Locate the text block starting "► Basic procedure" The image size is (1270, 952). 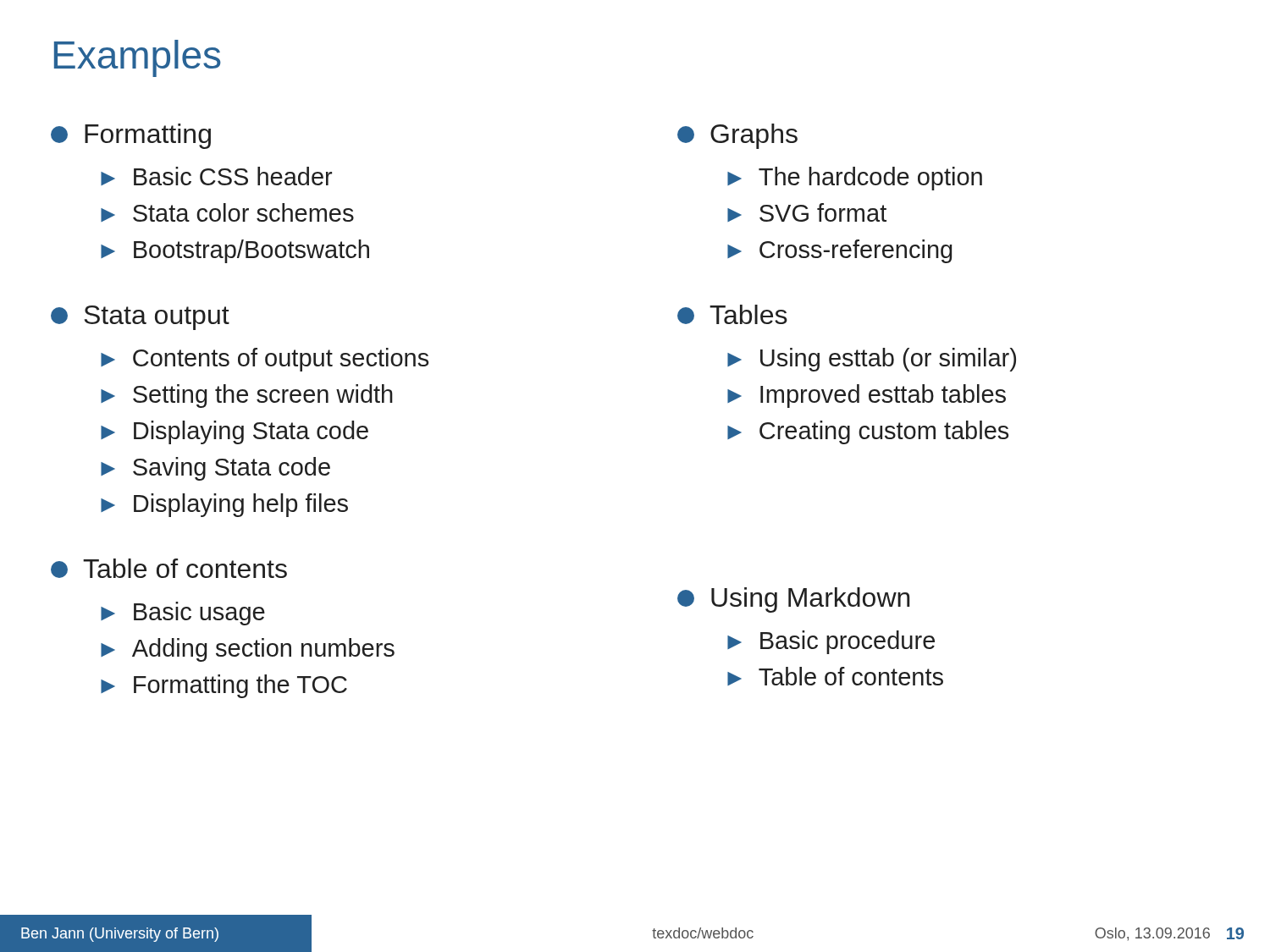coord(829,641)
